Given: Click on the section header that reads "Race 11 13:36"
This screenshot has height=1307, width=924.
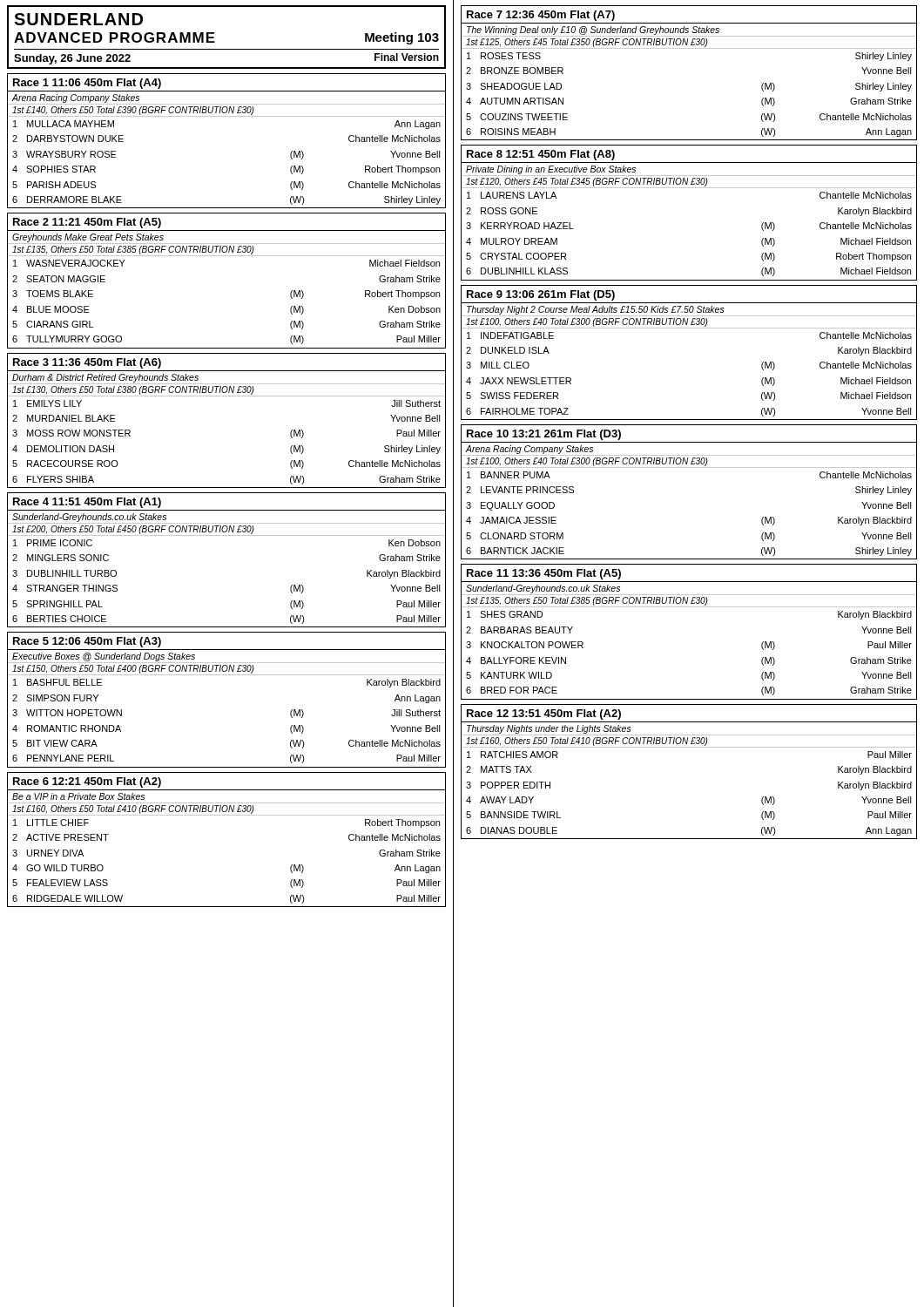Looking at the screenshot, I should pyautogui.click(x=689, y=632).
